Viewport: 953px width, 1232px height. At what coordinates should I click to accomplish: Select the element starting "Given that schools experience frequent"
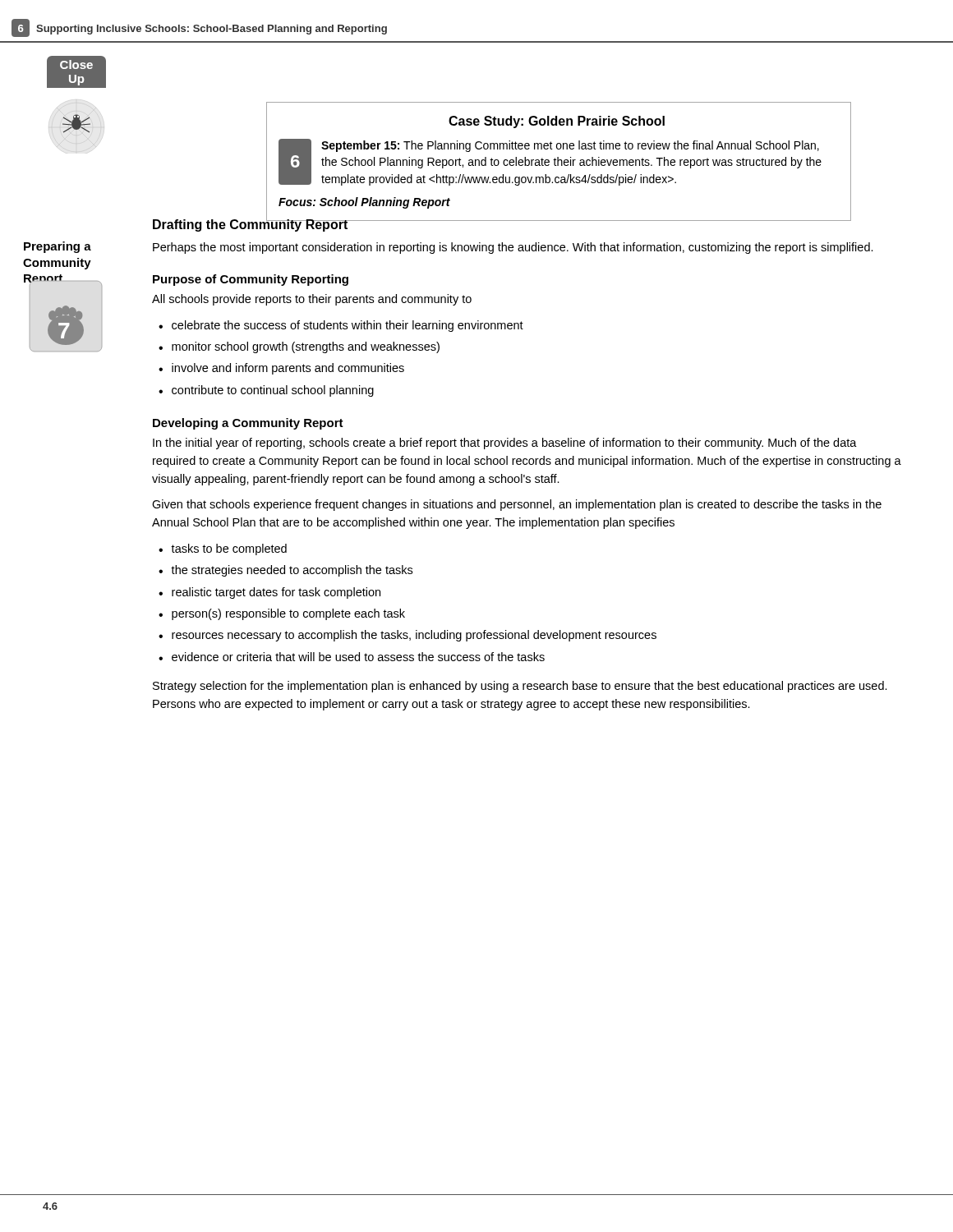point(517,513)
